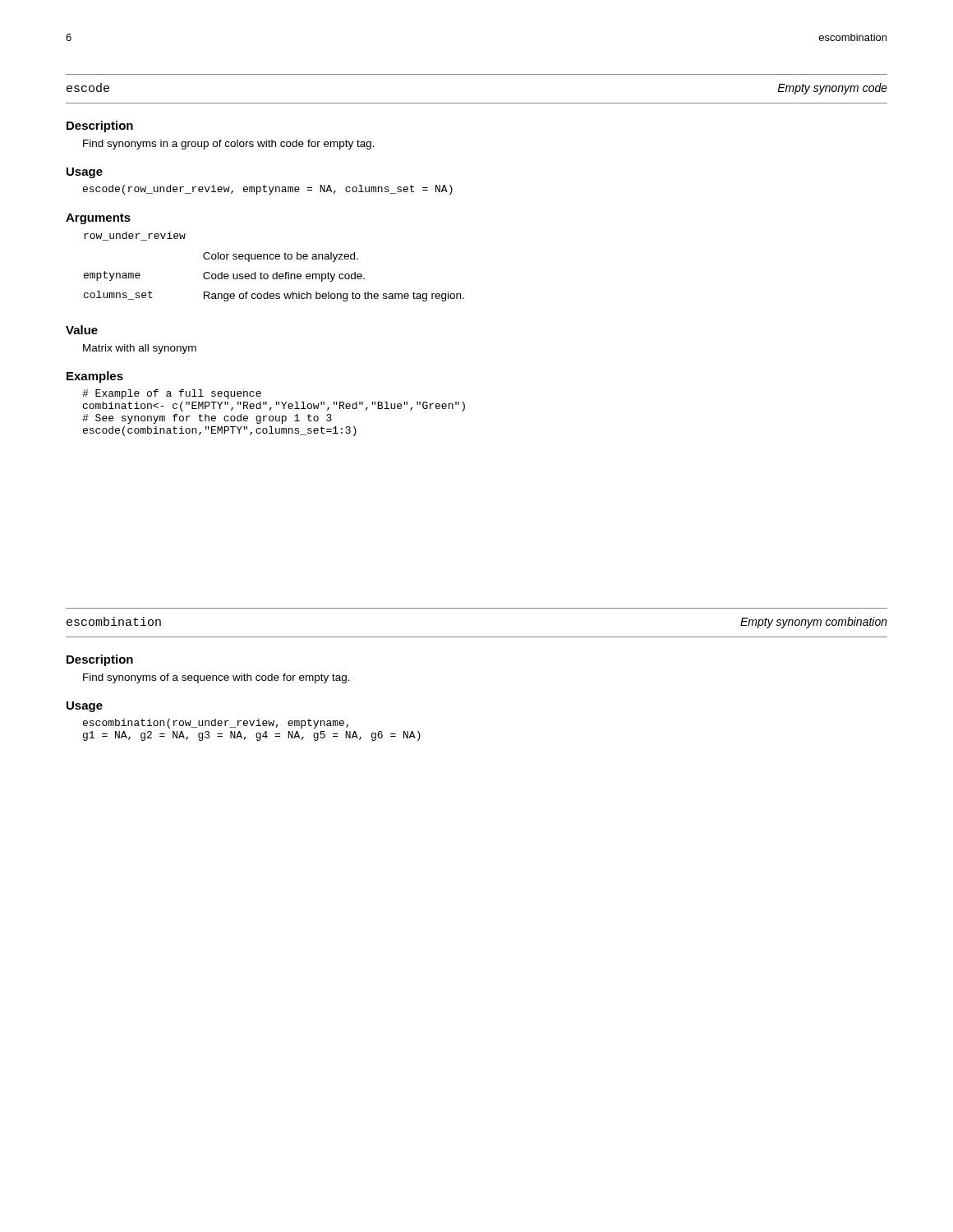
Task: Where is the formula that starts "escombination(row_under_review, emptyname, g1 = NA, g2 = NA,"?
Action: point(252,729)
